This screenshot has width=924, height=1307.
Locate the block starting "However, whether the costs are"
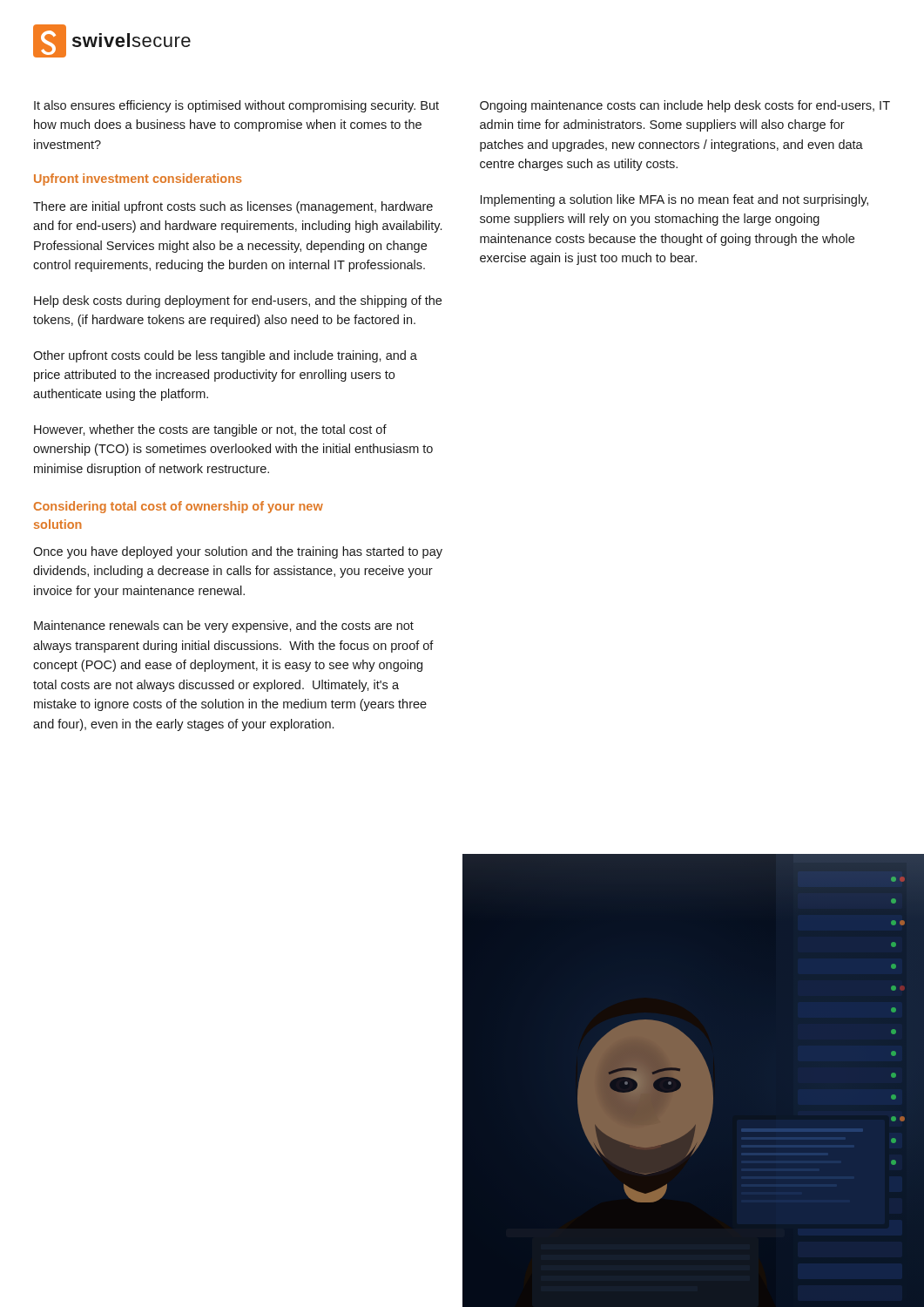coord(233,449)
